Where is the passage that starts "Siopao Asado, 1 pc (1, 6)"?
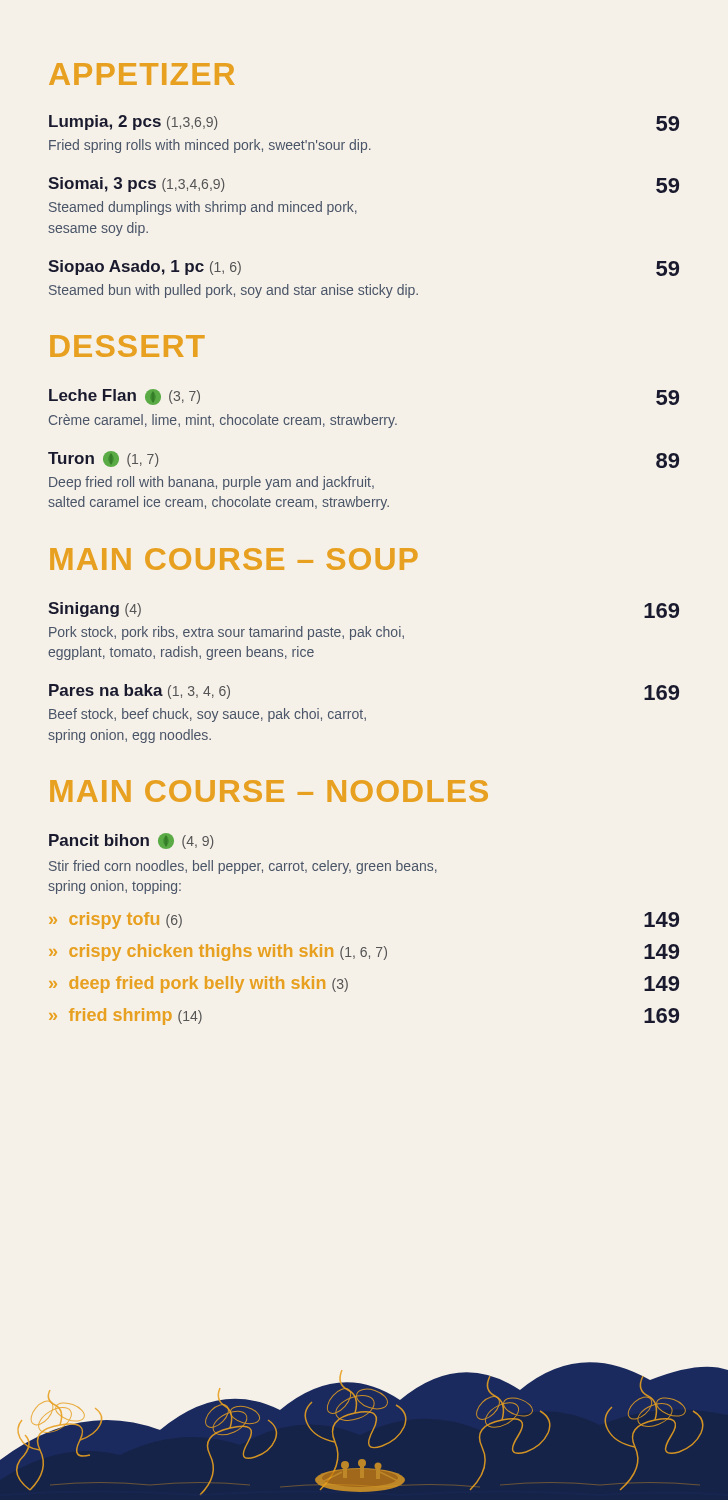 (x=364, y=278)
